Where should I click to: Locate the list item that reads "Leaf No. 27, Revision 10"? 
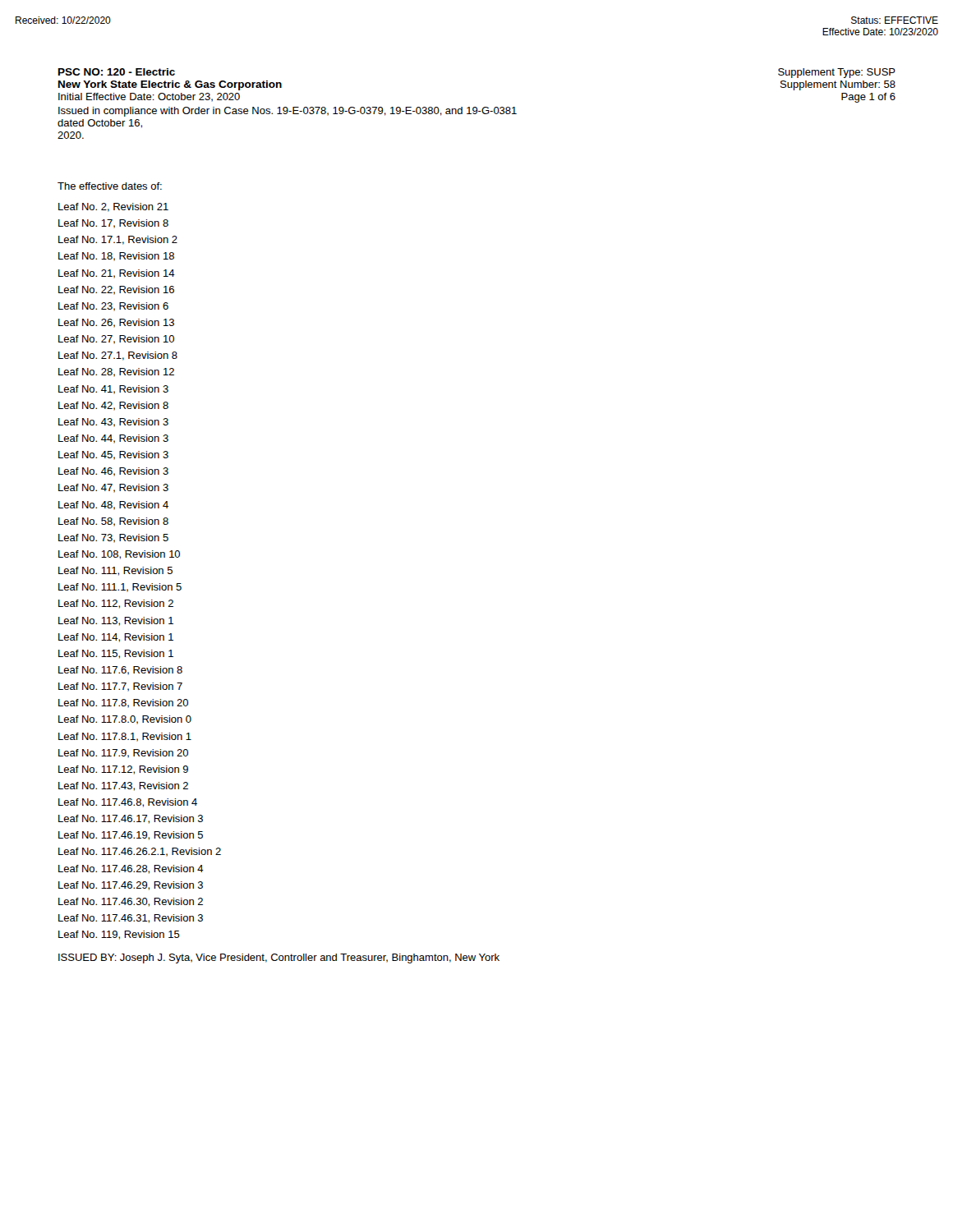point(116,339)
